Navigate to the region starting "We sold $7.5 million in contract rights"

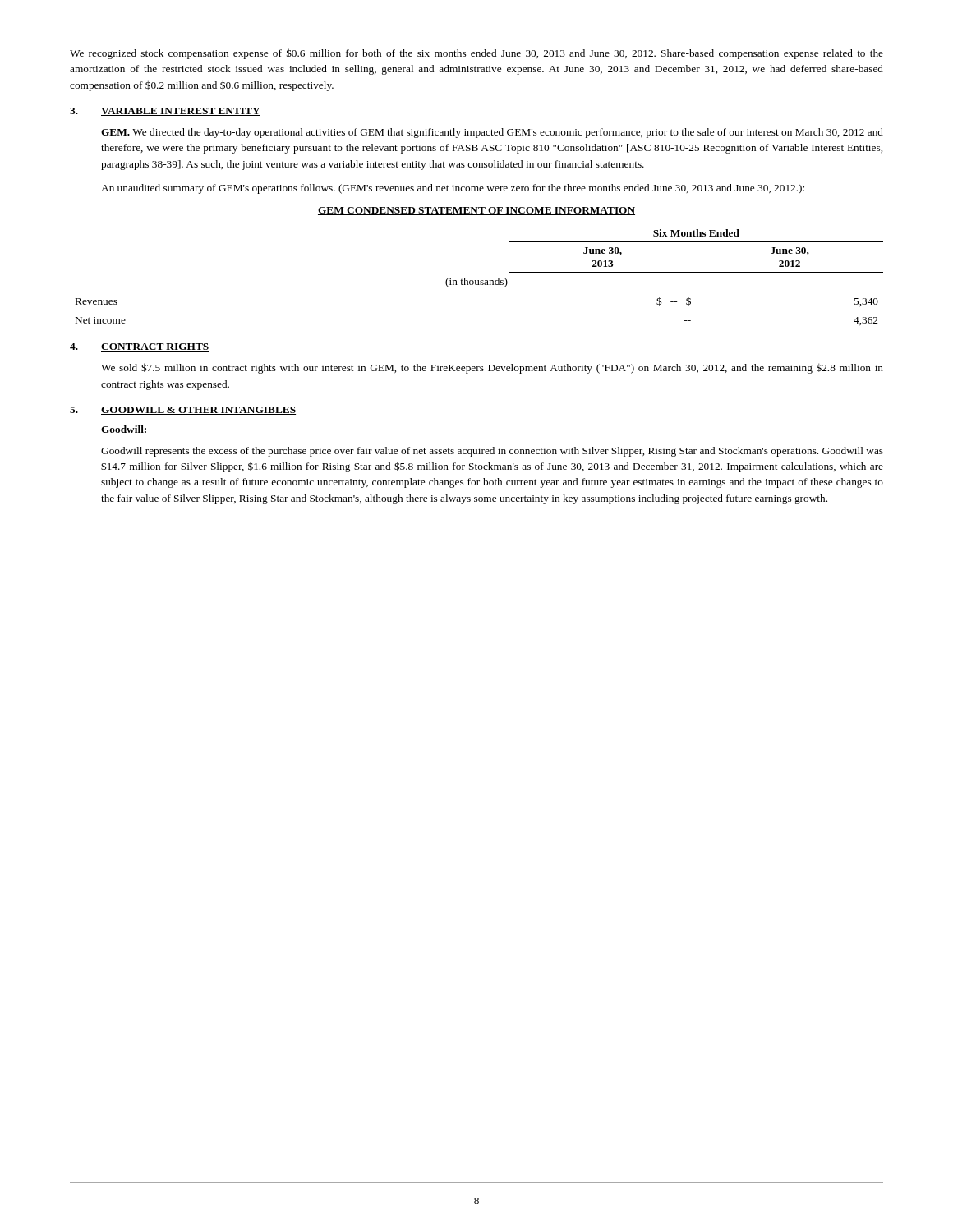click(x=492, y=376)
